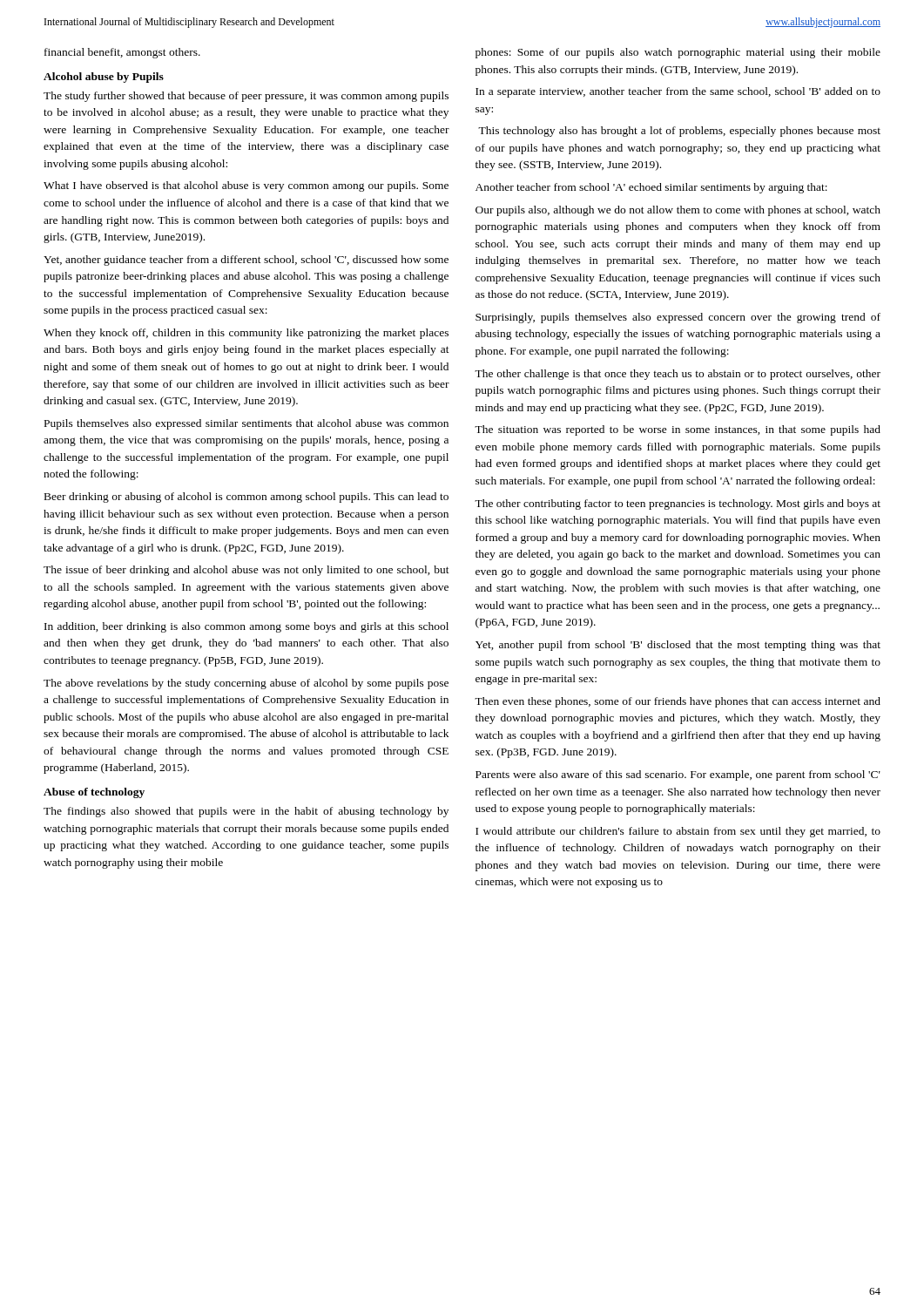Select the section header that says "Alcohol abuse by Pupils"
Screen dimensions: 1307x924
103,76
